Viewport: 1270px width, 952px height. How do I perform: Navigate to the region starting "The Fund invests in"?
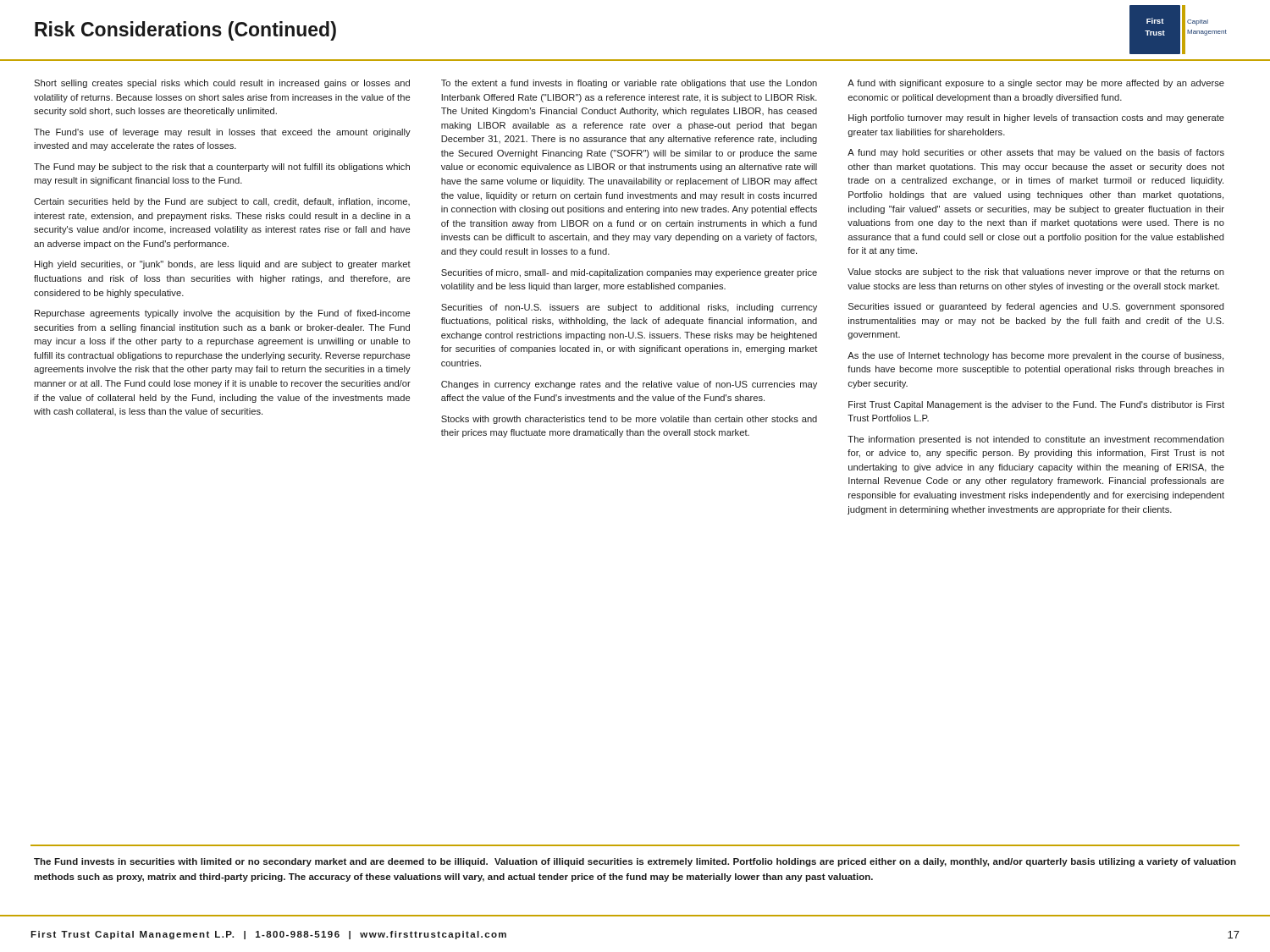click(x=635, y=869)
